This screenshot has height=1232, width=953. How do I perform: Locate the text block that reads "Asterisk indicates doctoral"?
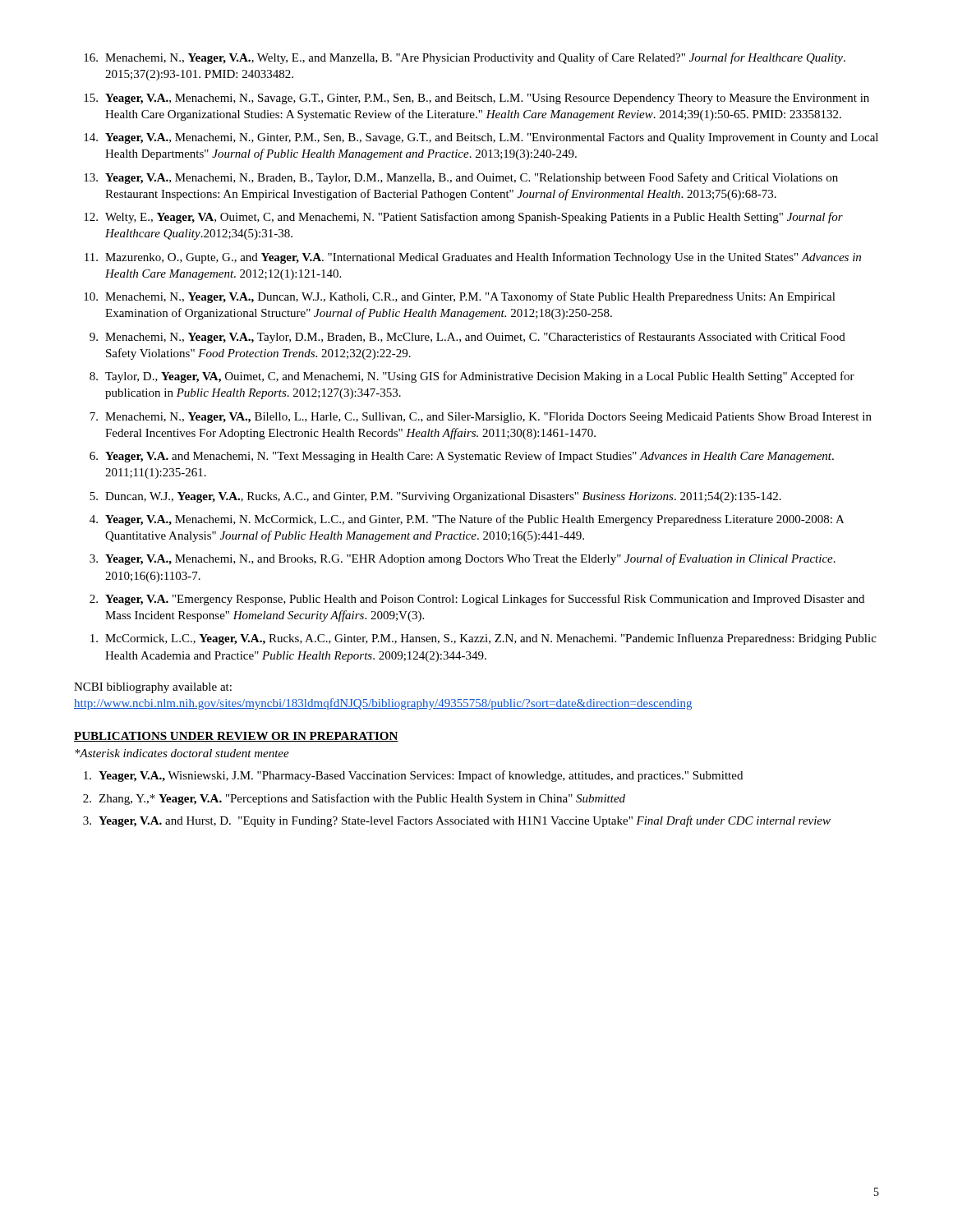coord(181,753)
